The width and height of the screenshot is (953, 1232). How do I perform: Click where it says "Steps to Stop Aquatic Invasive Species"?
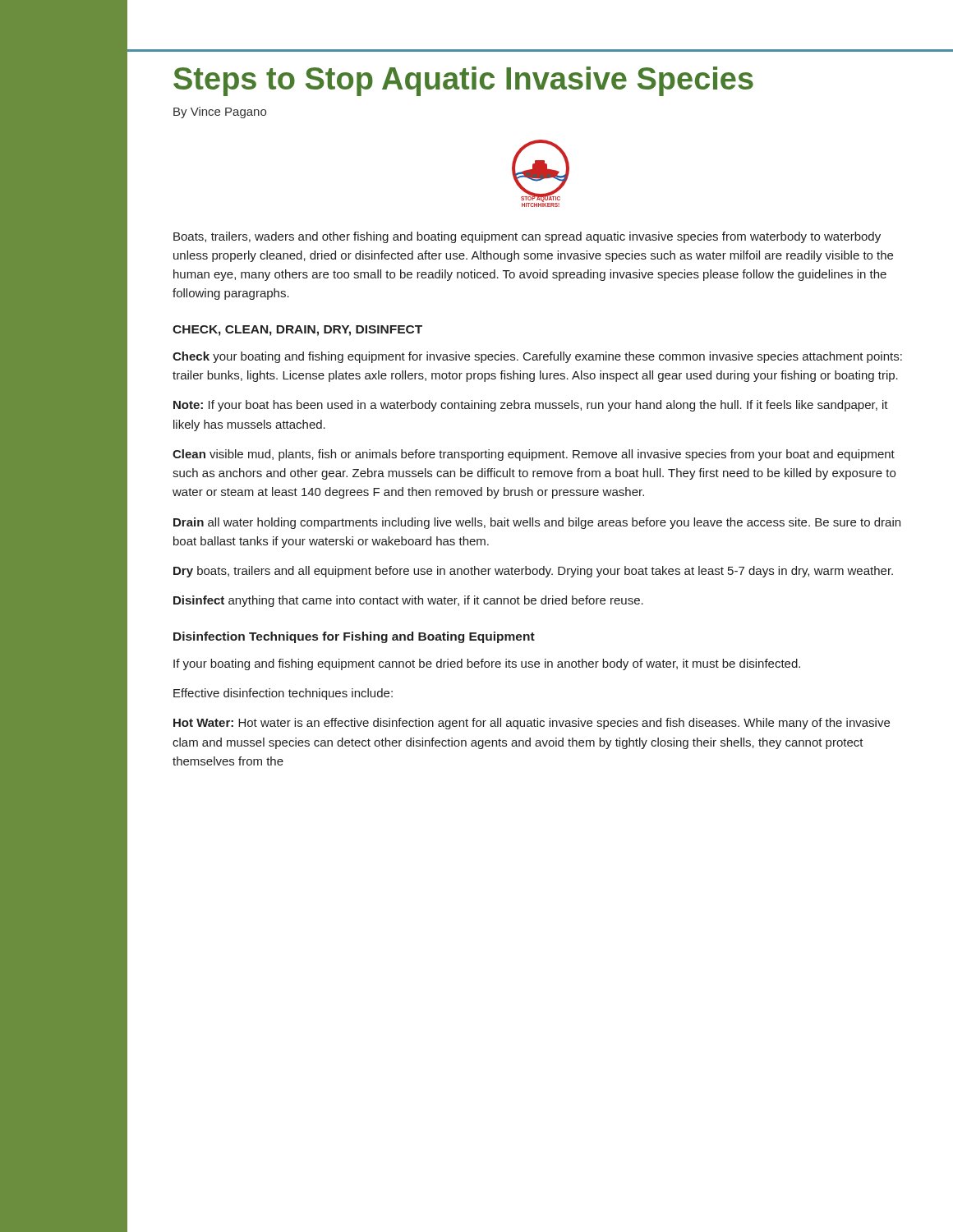coord(540,80)
